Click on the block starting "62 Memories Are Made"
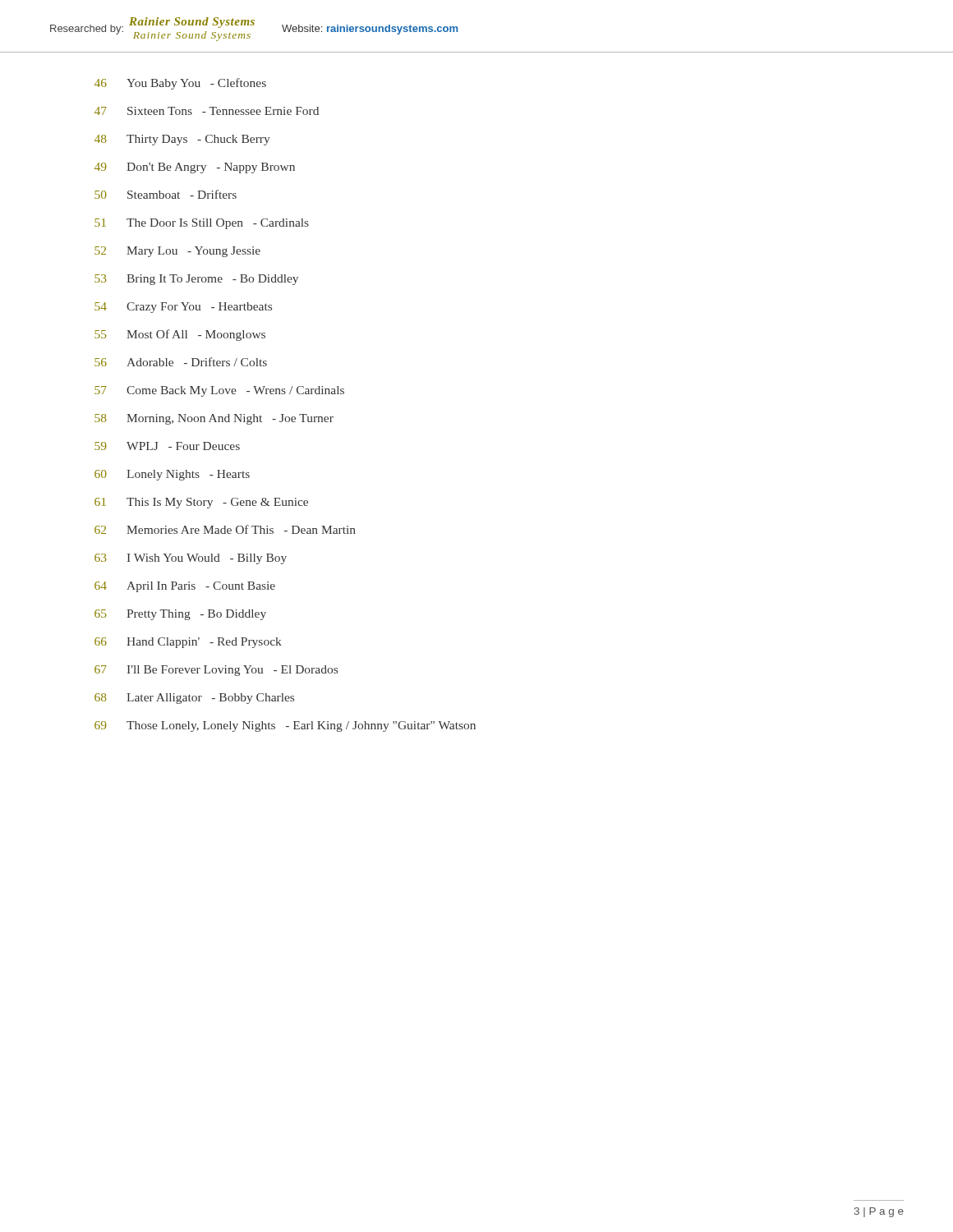953x1232 pixels. pos(211,530)
